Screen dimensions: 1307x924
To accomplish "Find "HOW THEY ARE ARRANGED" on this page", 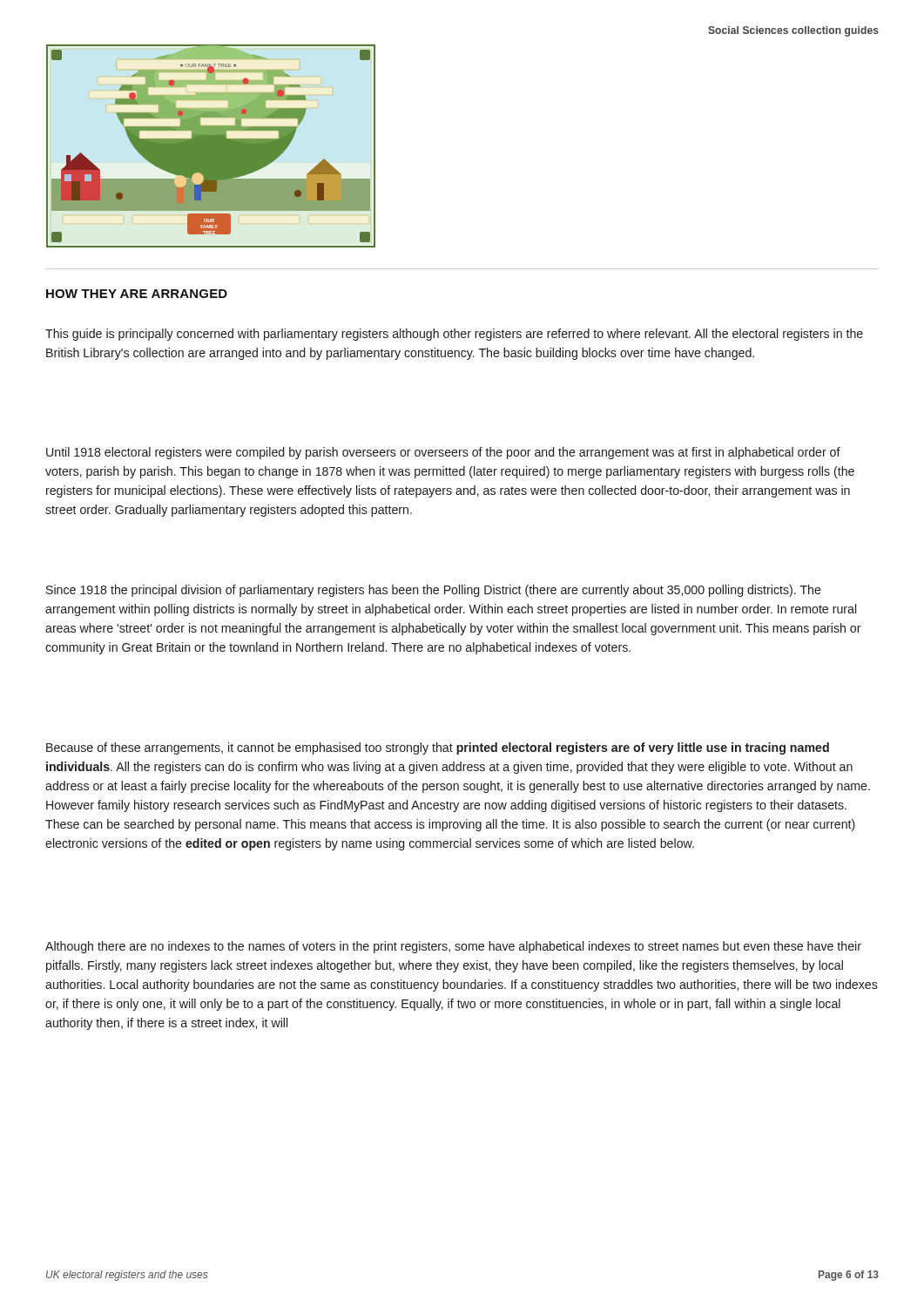I will (136, 293).
